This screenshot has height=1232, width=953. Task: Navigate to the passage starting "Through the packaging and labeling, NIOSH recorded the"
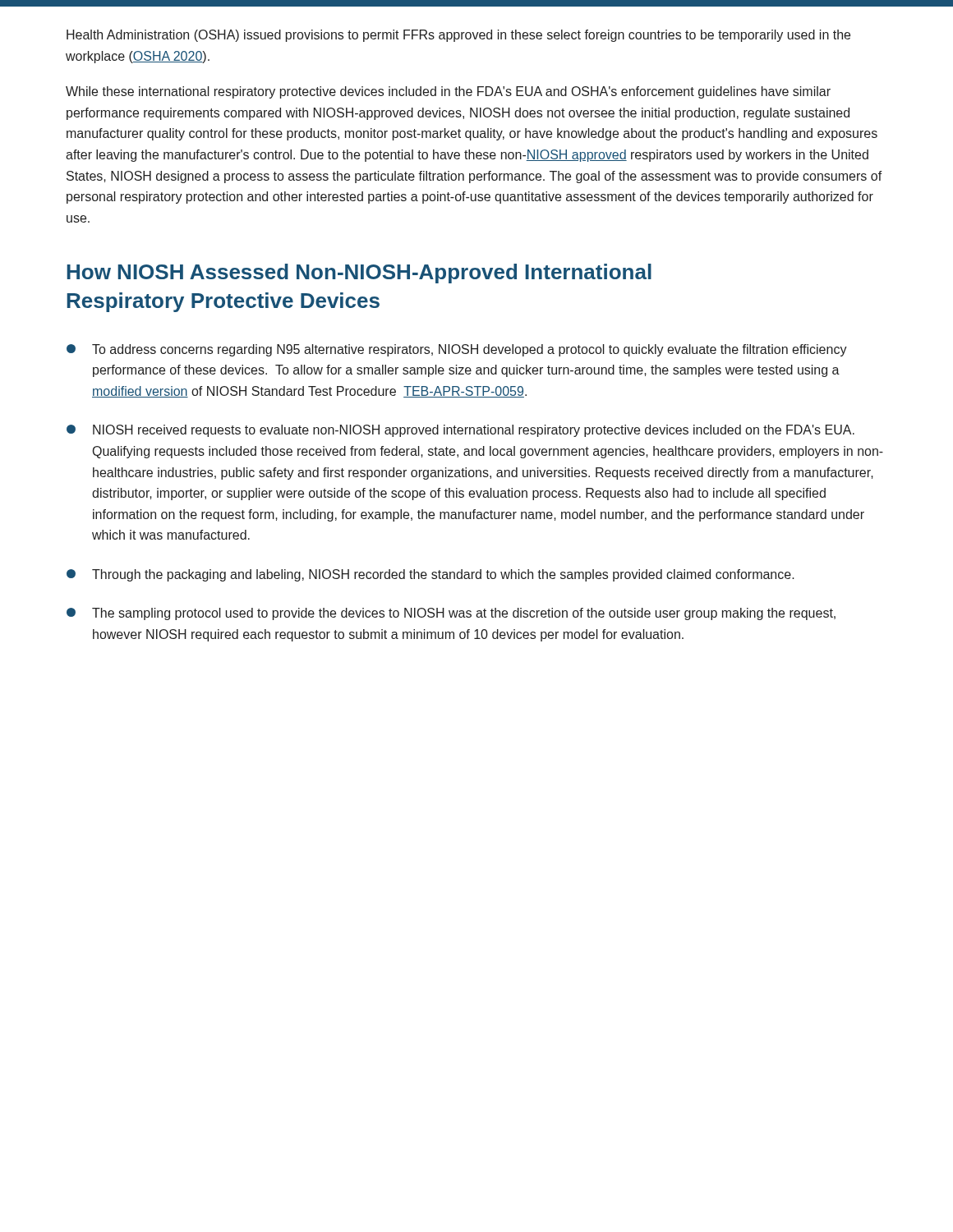tap(476, 575)
